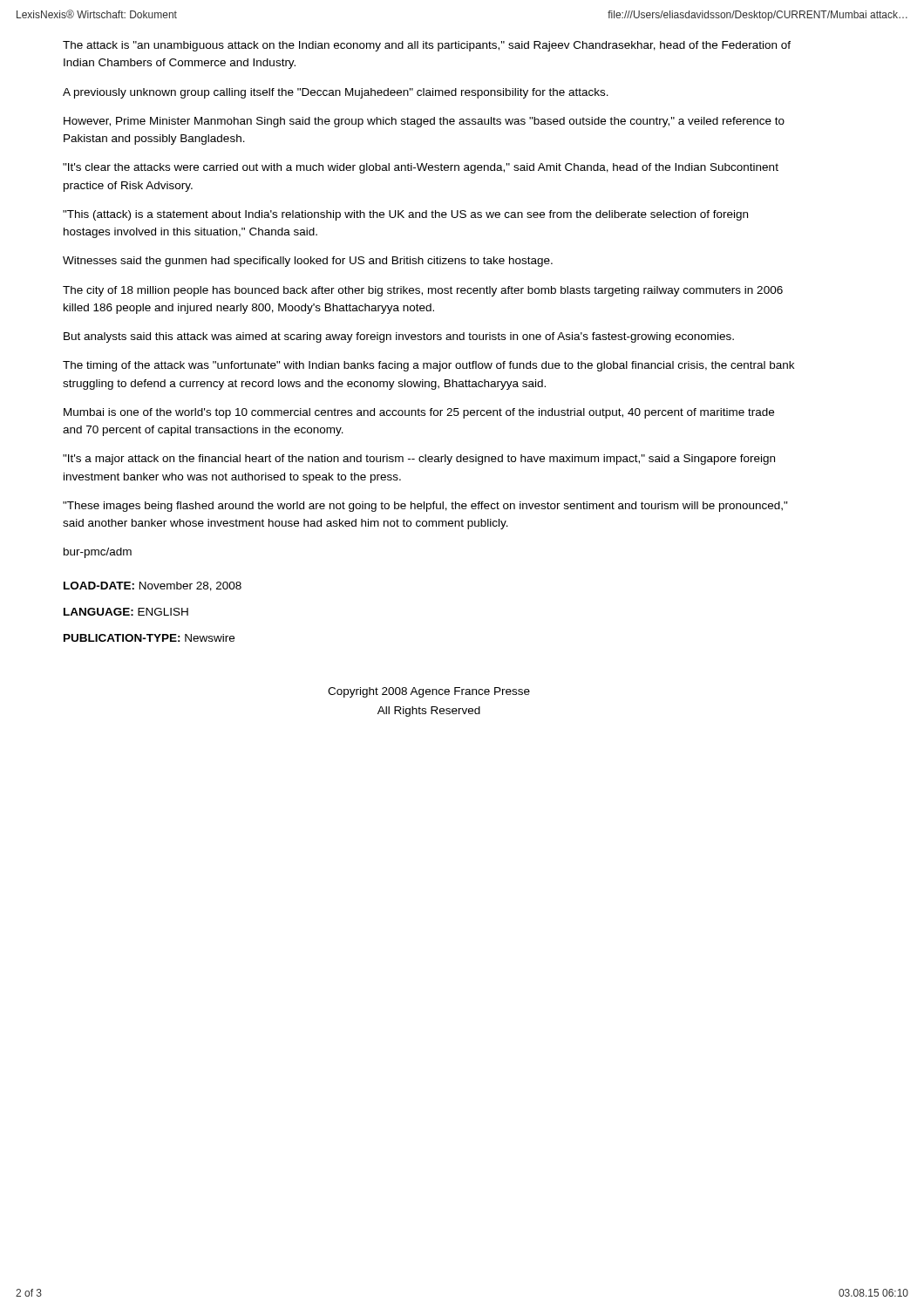Click on the text block that reads ""This (attack) is a"
The height and width of the screenshot is (1308, 924).
429,223
